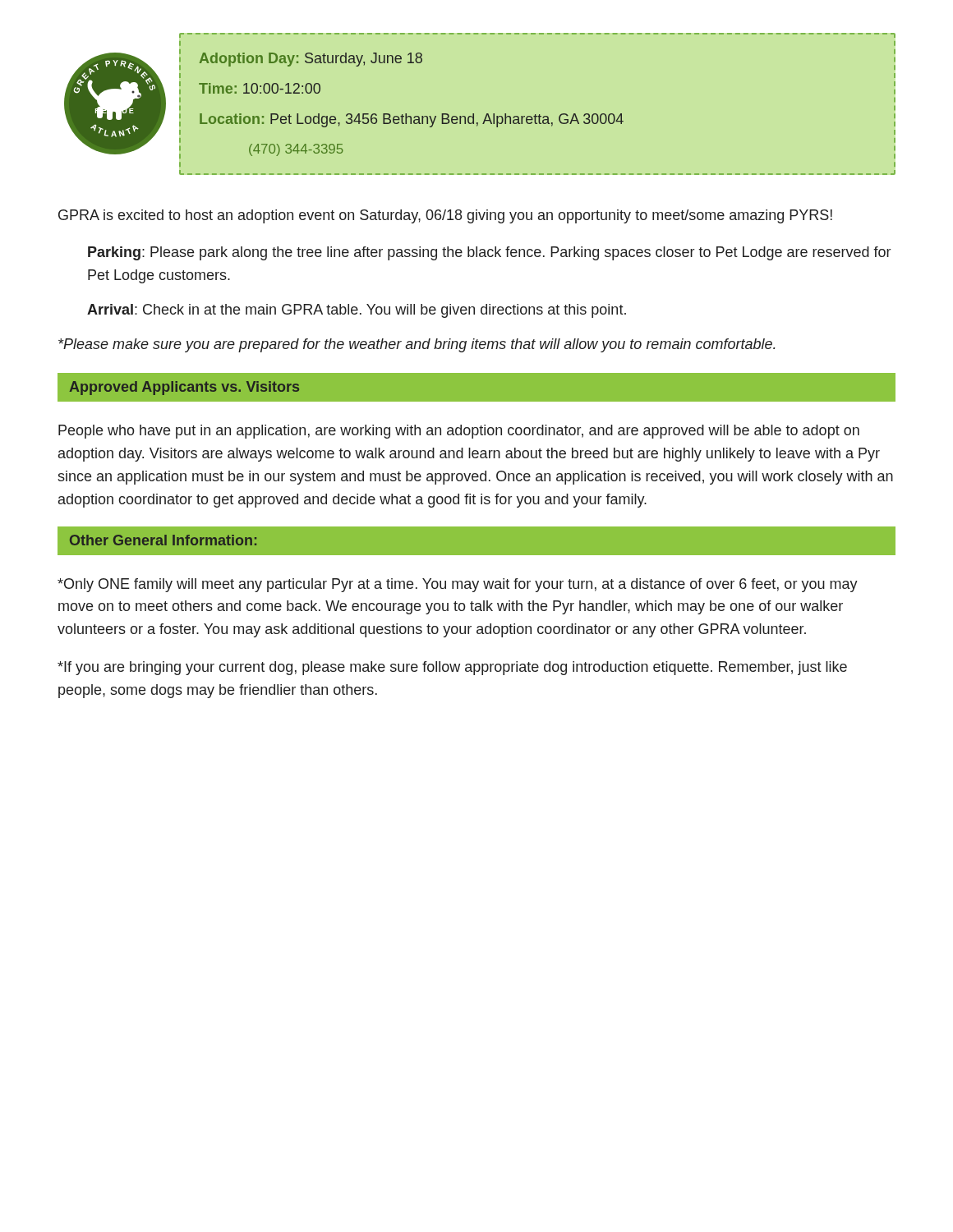Find the section header that says "Other General Information:"

(x=163, y=540)
